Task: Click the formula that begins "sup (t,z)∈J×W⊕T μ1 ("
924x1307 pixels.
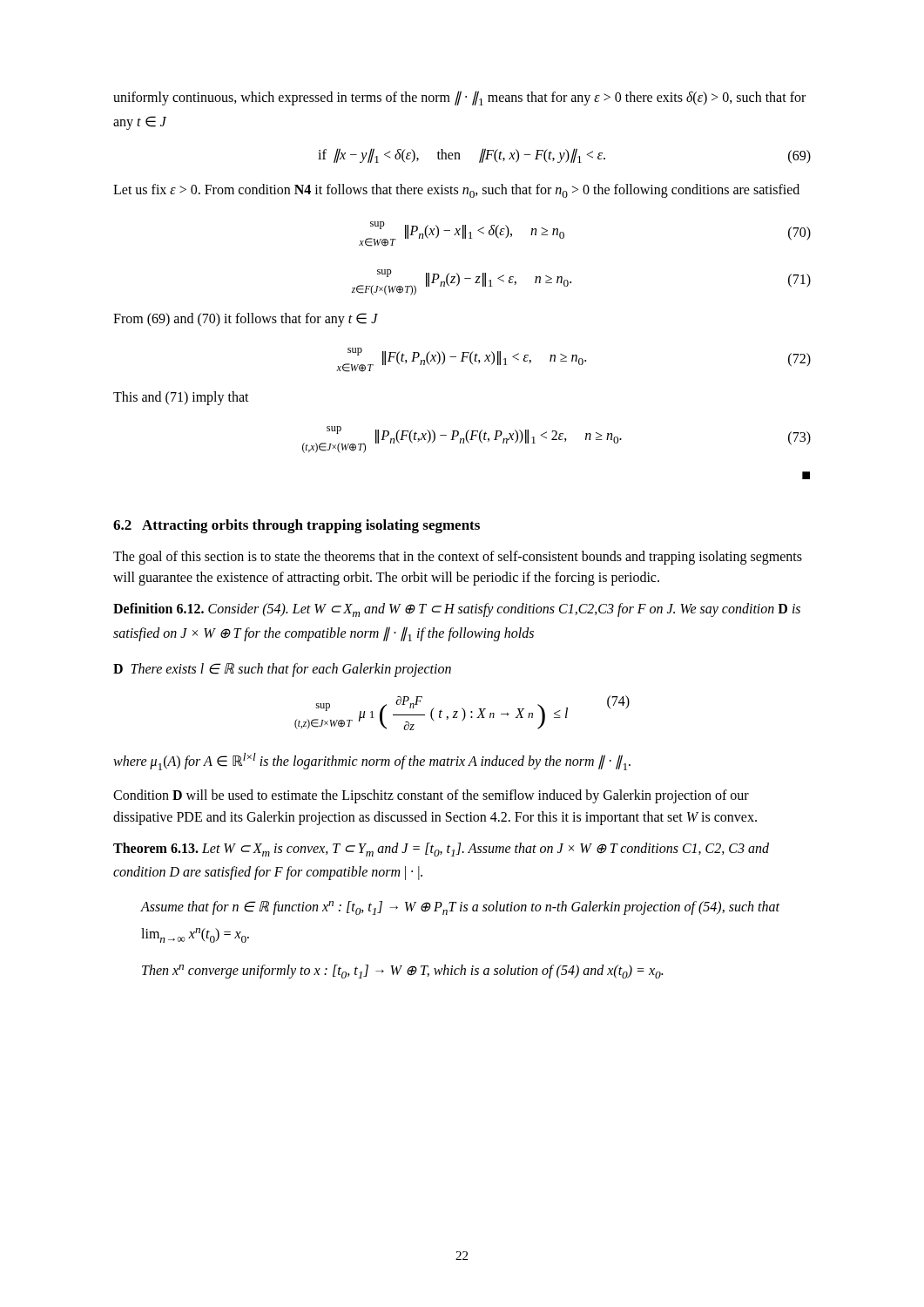Action: pos(462,714)
